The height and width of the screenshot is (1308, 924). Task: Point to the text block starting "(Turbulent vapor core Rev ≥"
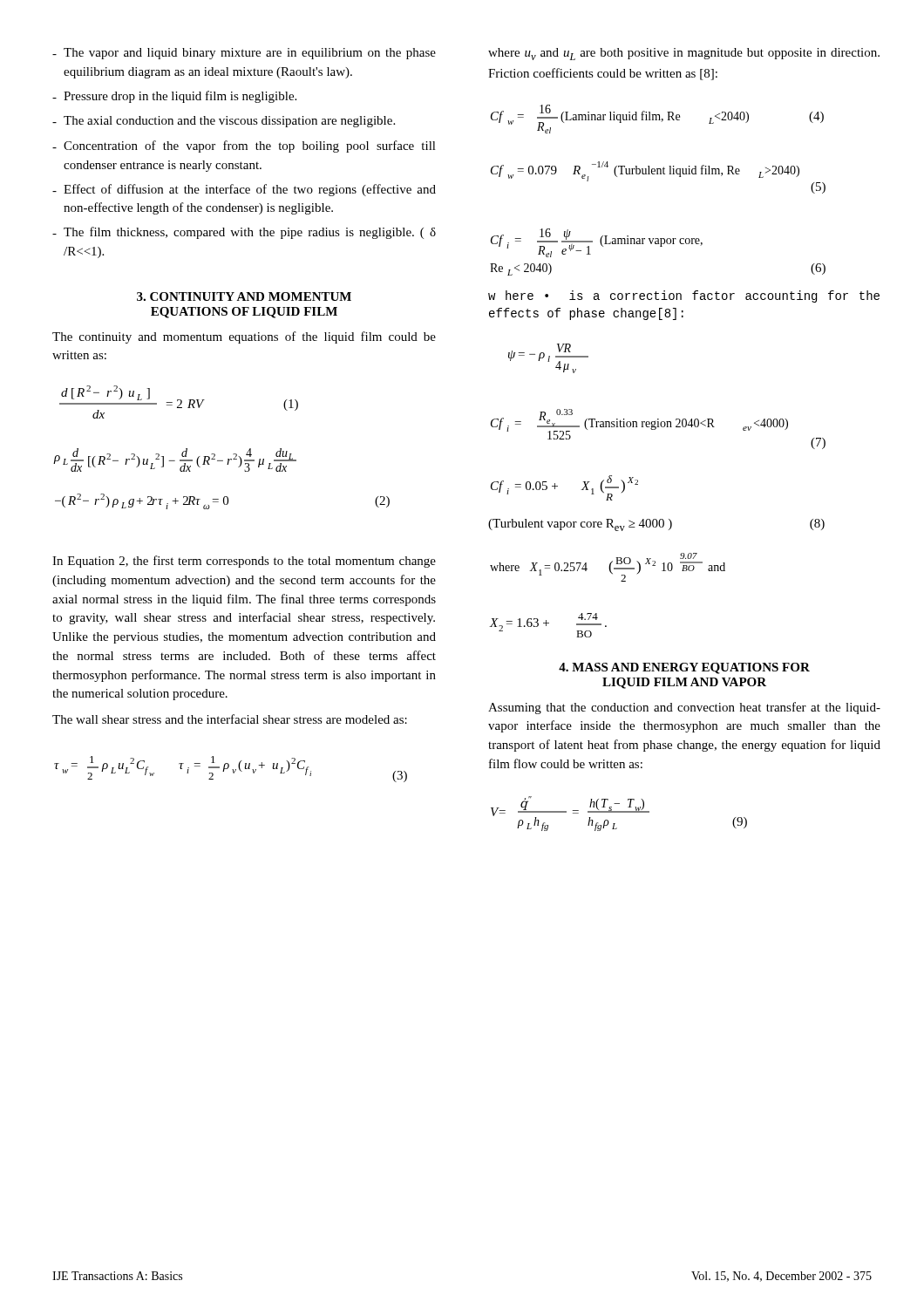(x=656, y=525)
